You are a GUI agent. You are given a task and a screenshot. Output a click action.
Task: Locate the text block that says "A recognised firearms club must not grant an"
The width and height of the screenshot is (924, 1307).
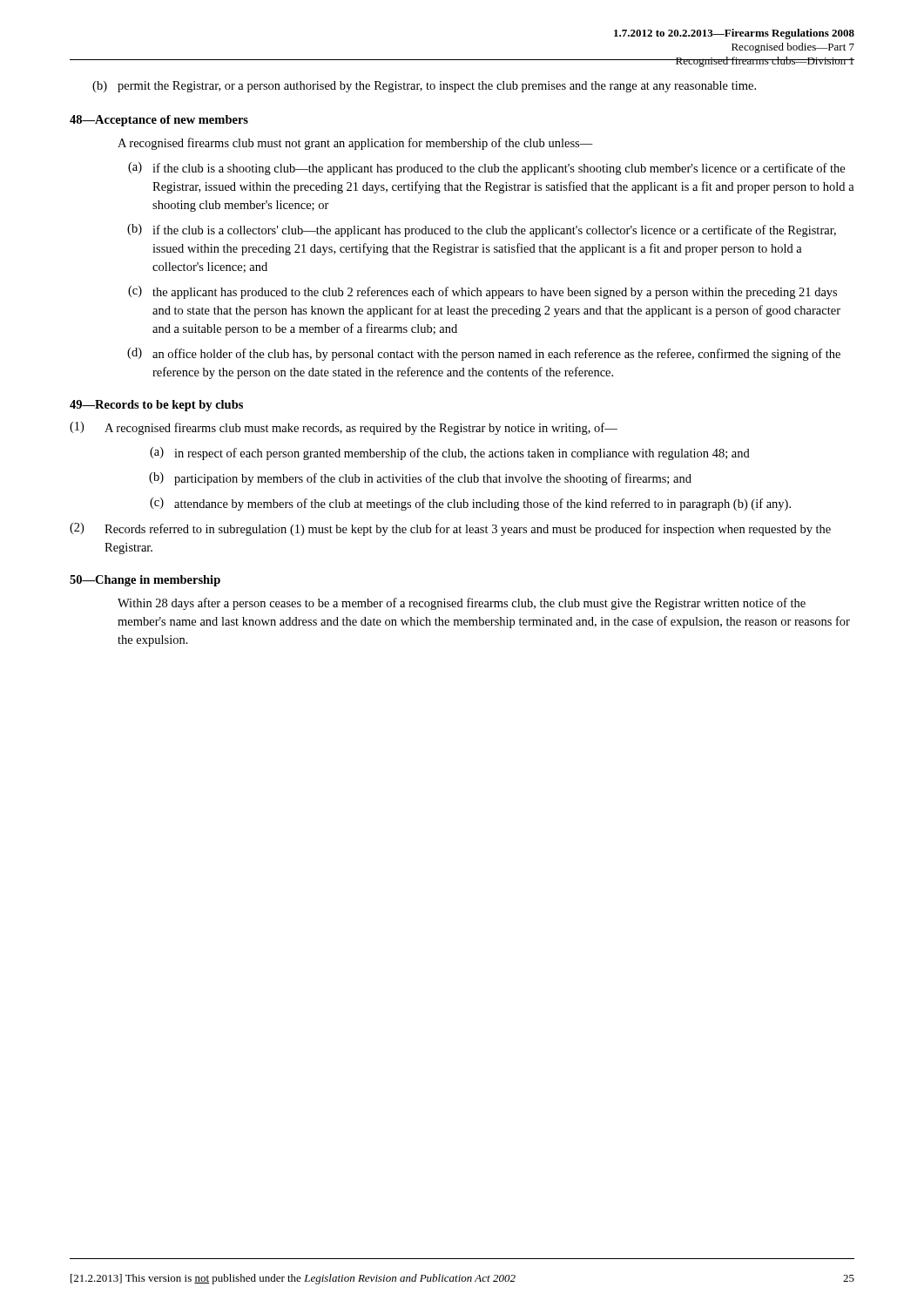coord(355,143)
